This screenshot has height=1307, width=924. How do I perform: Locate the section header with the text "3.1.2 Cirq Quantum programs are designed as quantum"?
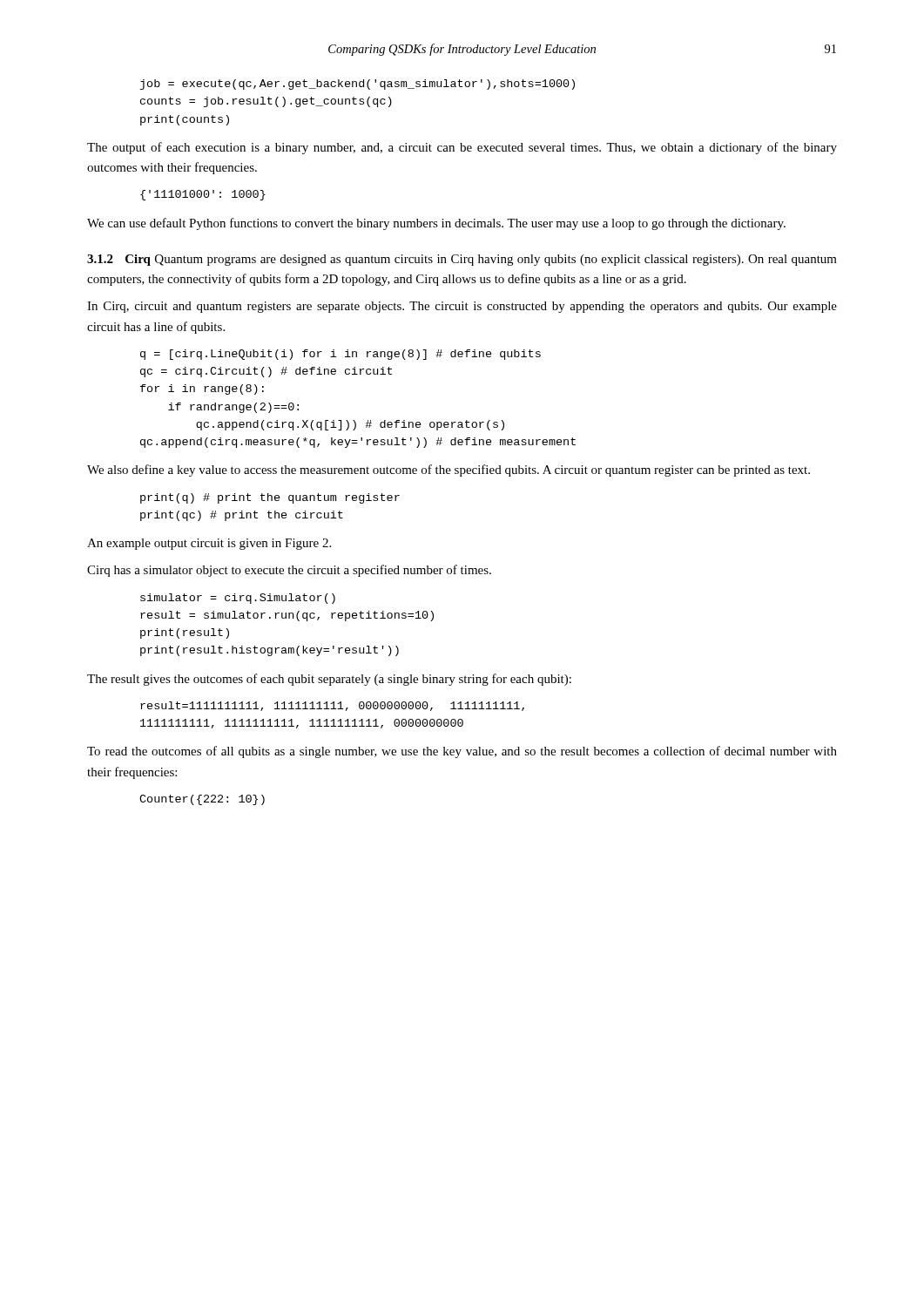(462, 269)
